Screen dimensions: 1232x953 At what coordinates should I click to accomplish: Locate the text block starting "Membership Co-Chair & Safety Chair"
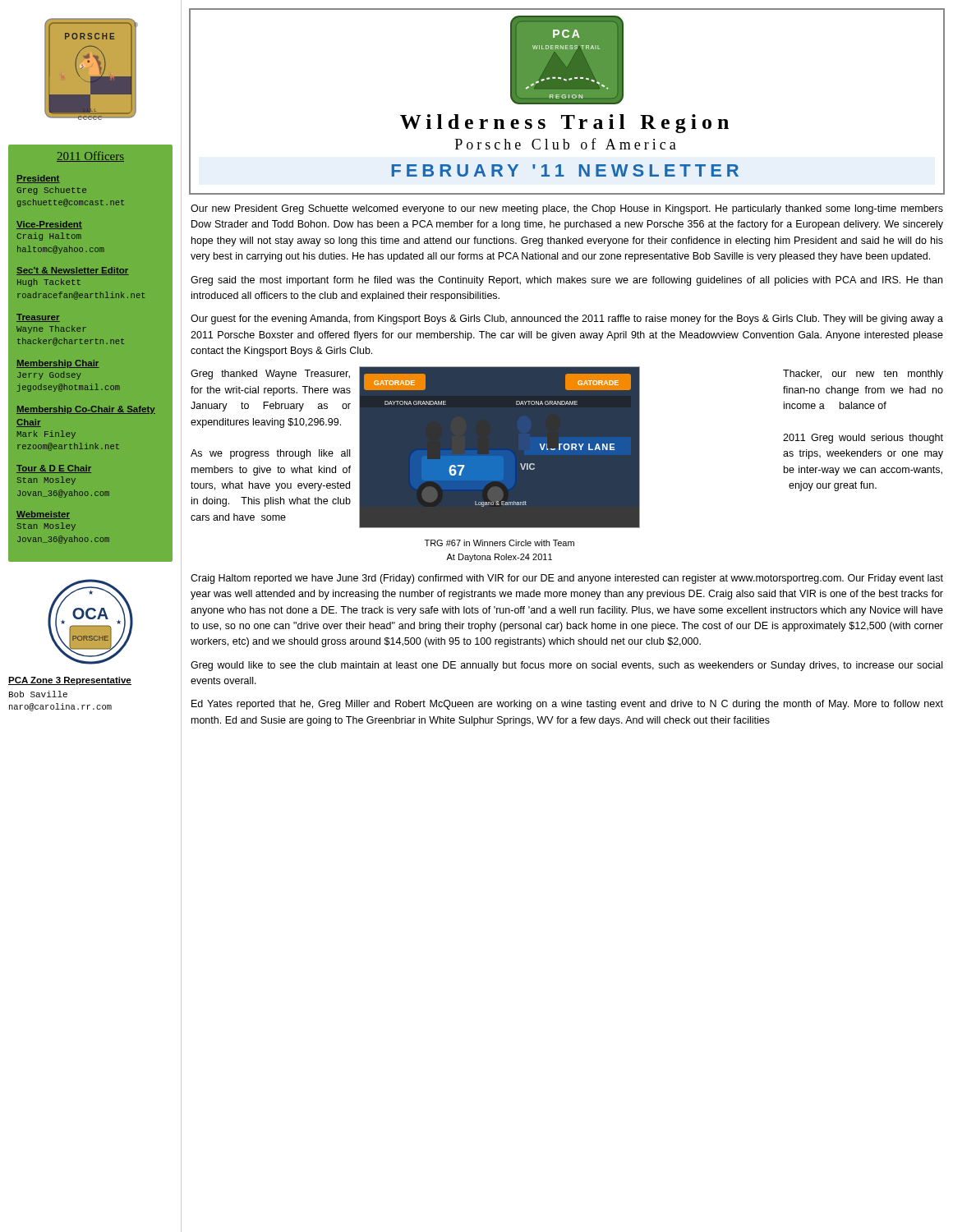(x=86, y=410)
